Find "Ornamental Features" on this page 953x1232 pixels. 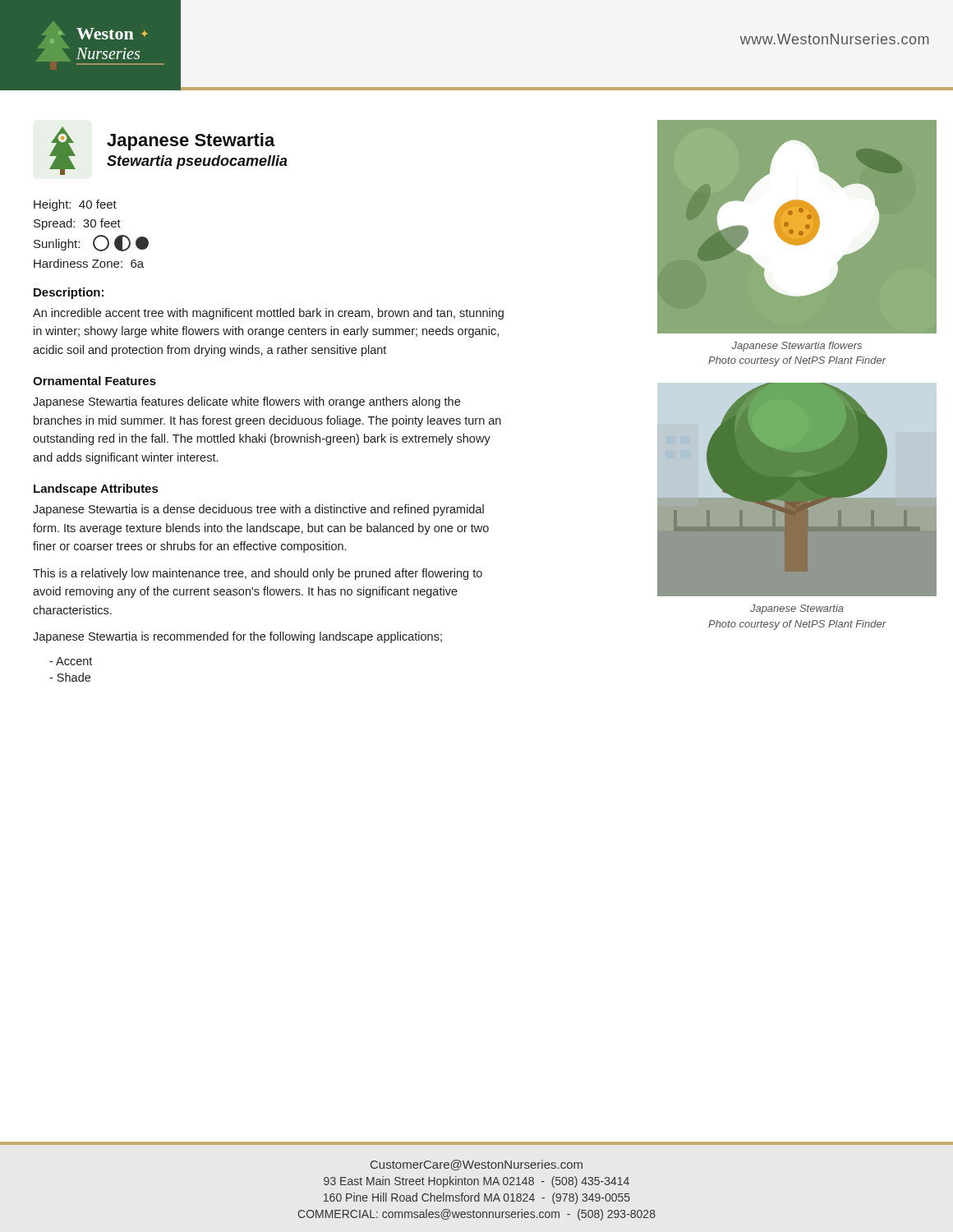[x=94, y=381]
